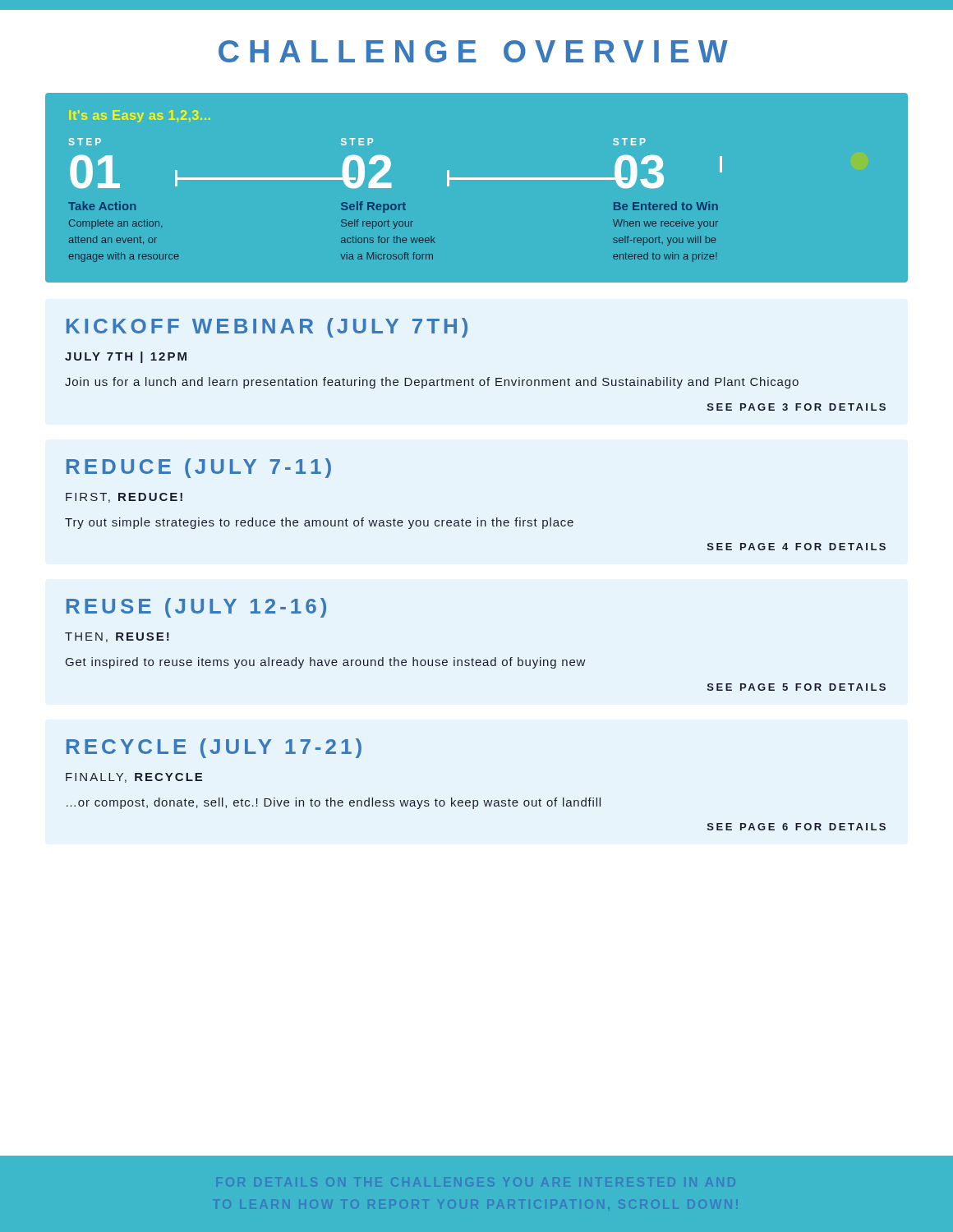Viewport: 953px width, 1232px height.
Task: Click on the text that says "FINALLY, RECYCLE"
Action: tap(135, 776)
